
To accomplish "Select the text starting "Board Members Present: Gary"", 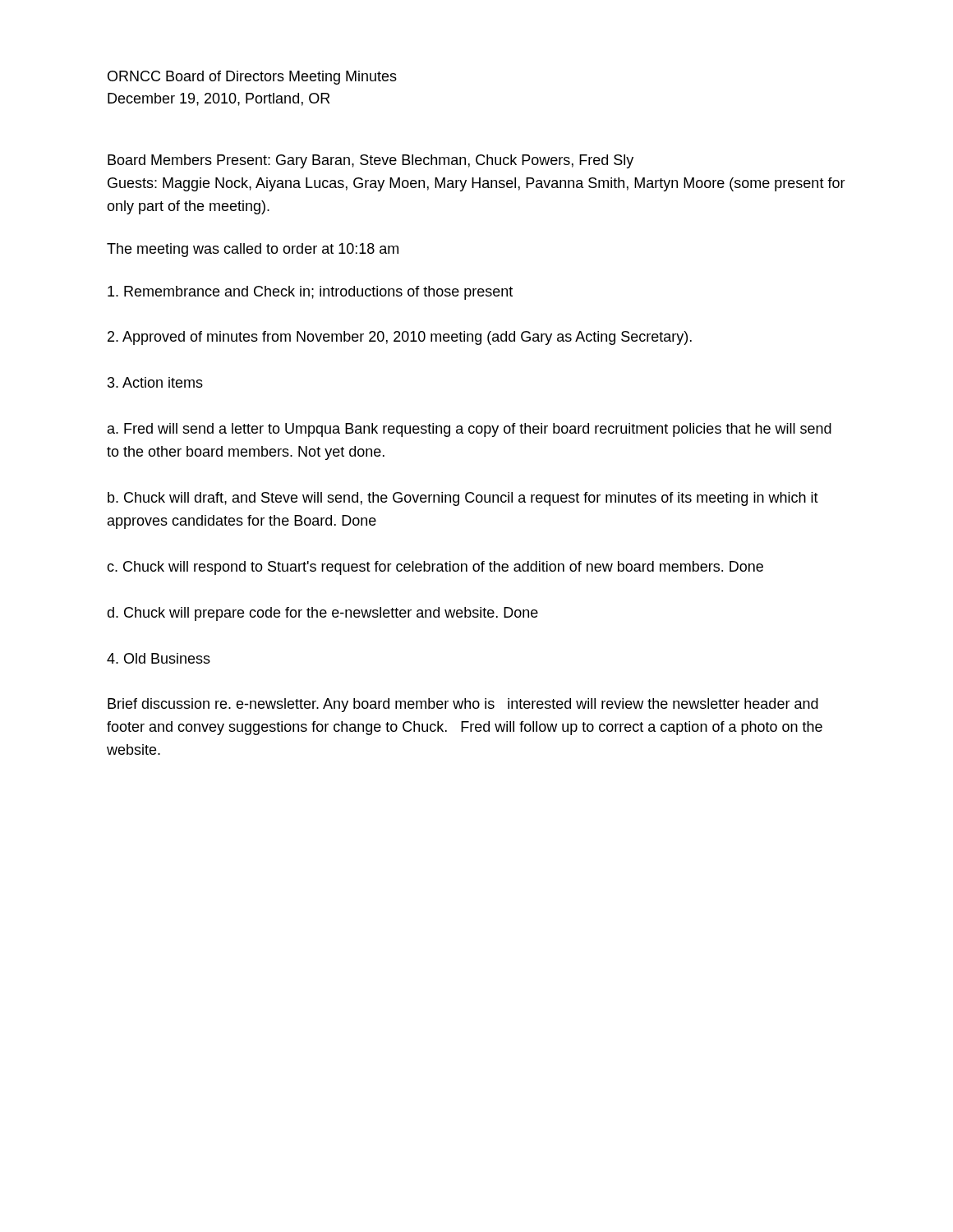I will (x=476, y=183).
